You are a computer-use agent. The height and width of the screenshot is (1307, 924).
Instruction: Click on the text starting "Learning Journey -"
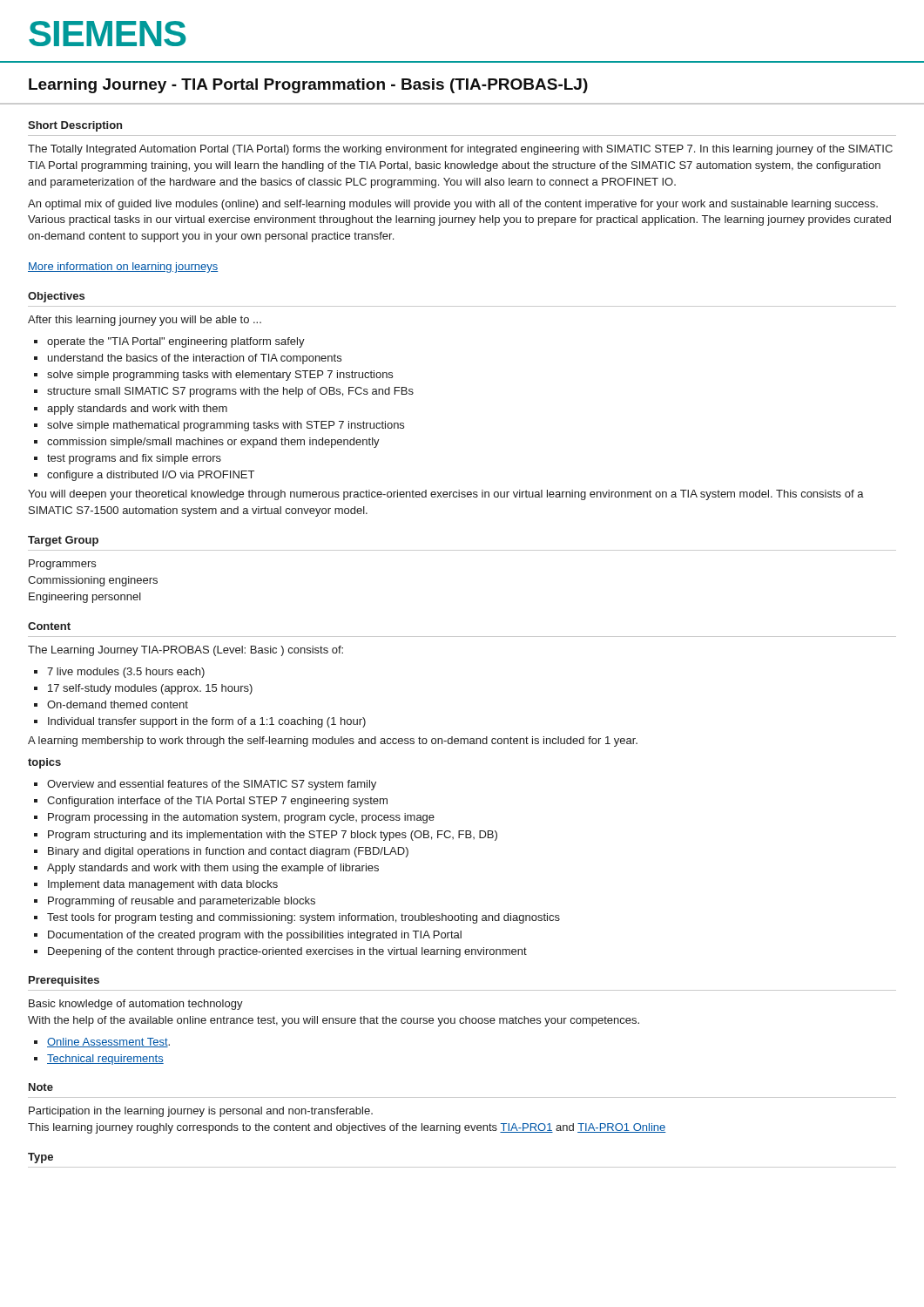[462, 84]
